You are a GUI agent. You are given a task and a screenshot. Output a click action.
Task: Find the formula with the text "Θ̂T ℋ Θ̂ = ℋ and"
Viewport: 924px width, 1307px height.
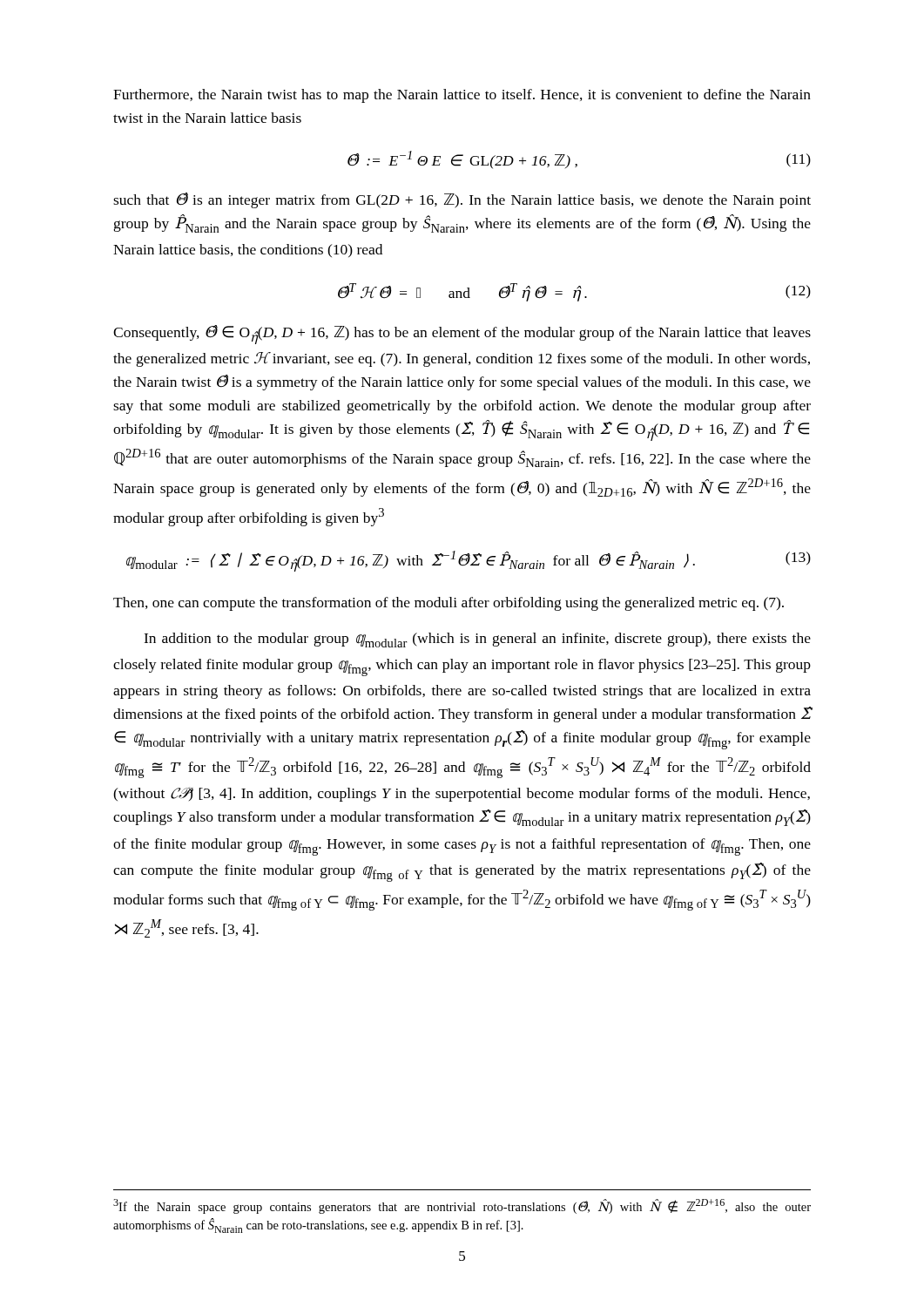click(462, 291)
